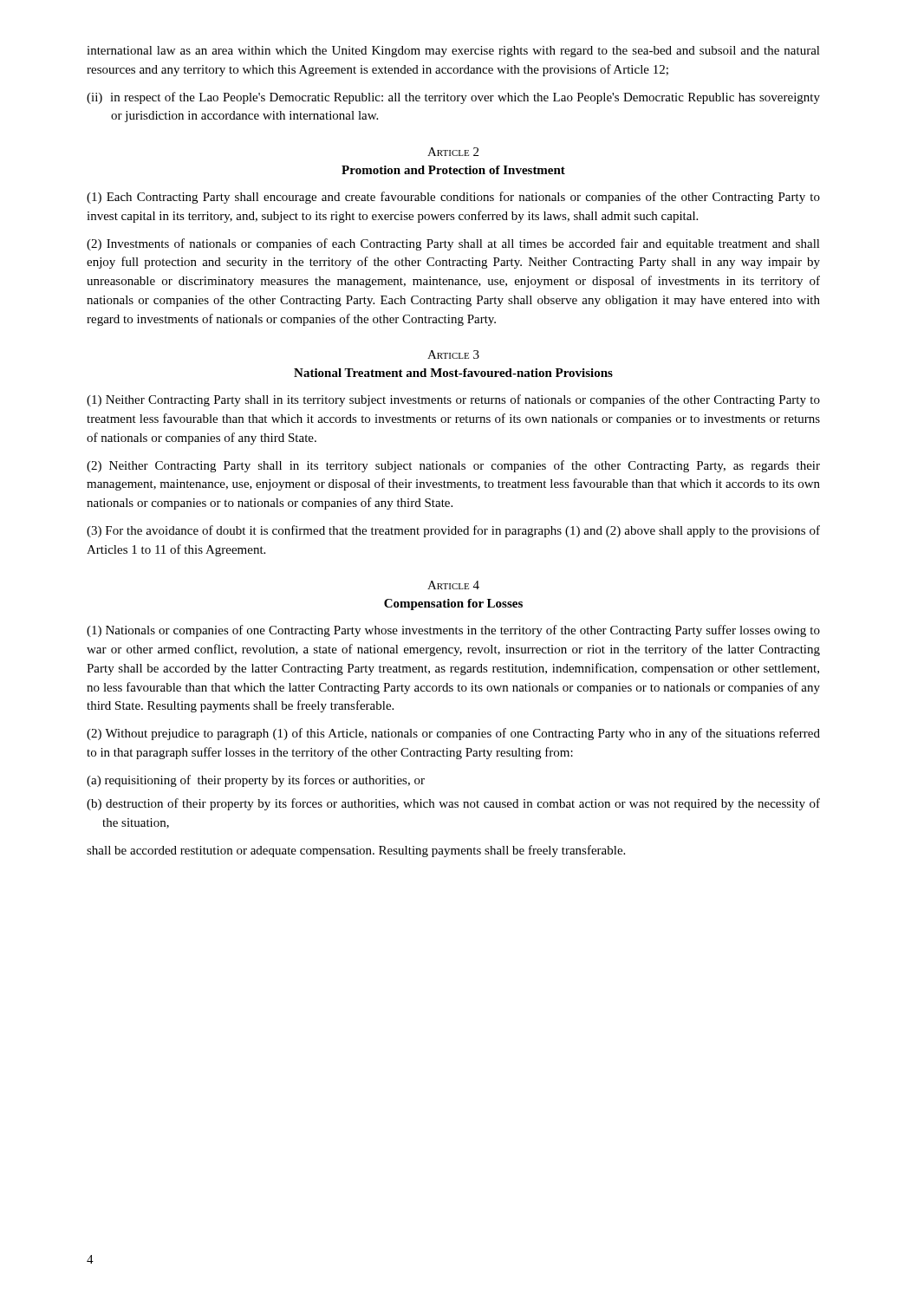Locate the section header that reads "National Treatment and Most-favoured-nation Provisions"
924x1300 pixels.
[453, 373]
